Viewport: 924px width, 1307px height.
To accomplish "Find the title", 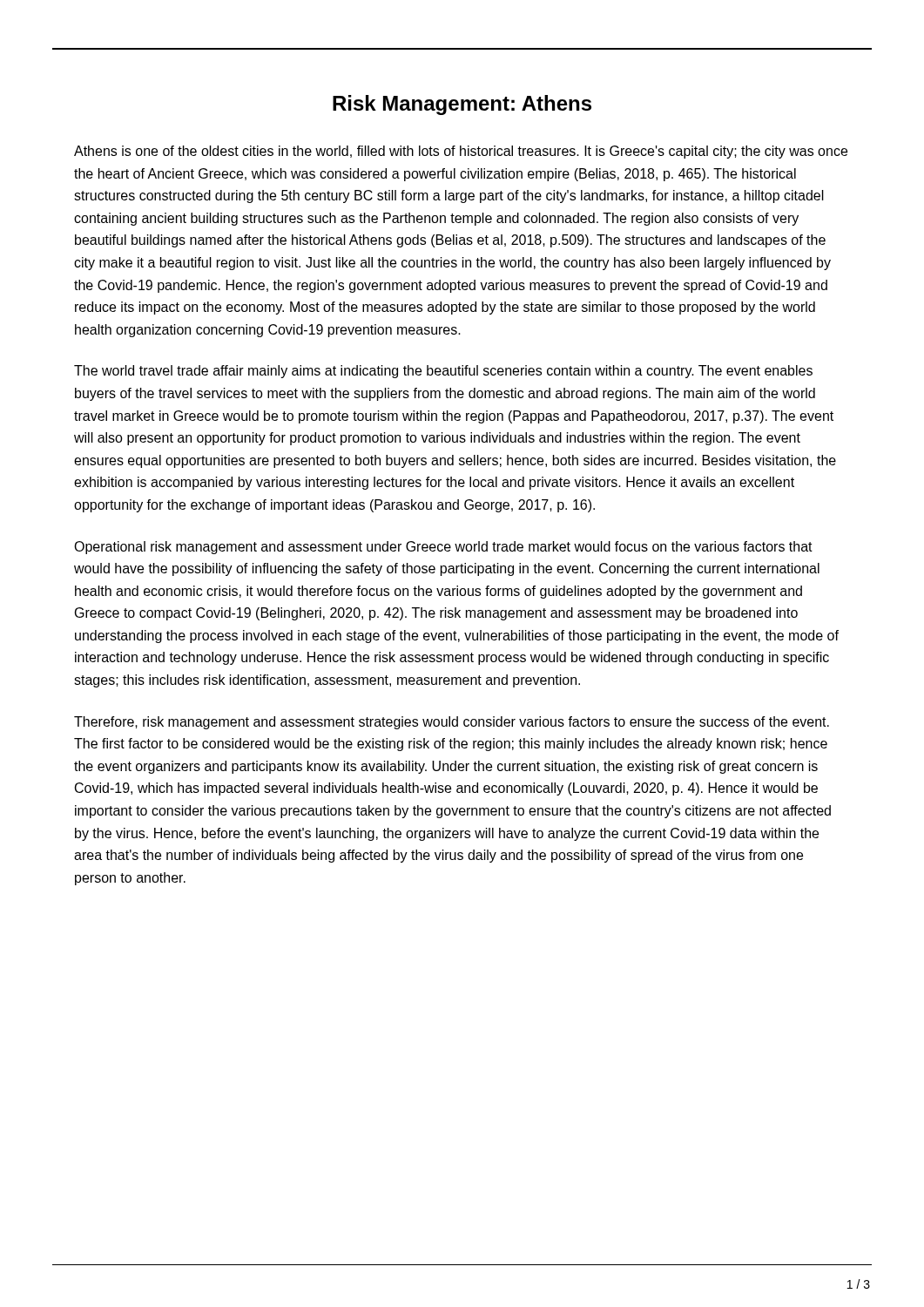I will tap(462, 103).
